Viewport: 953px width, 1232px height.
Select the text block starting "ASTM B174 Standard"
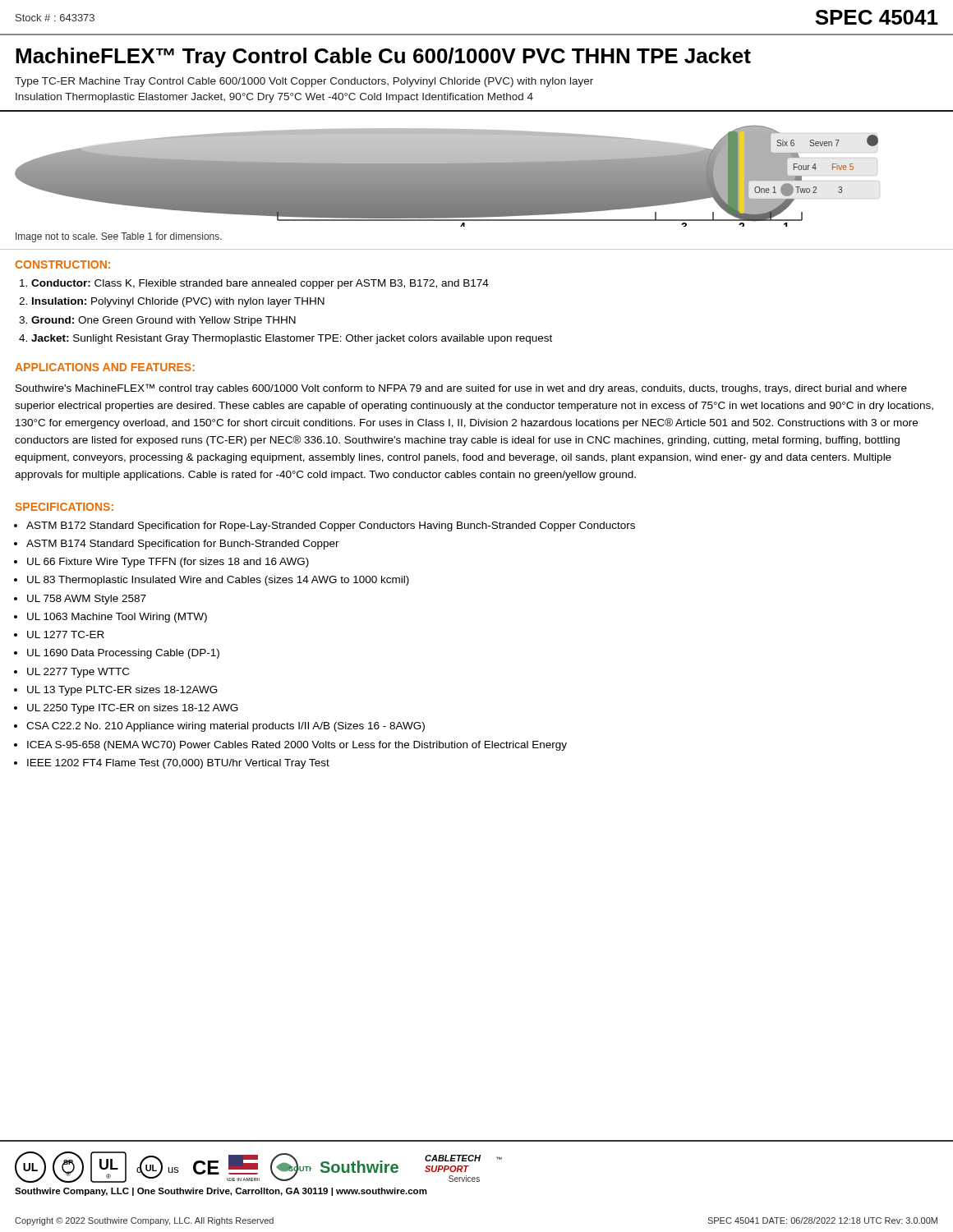tap(183, 543)
